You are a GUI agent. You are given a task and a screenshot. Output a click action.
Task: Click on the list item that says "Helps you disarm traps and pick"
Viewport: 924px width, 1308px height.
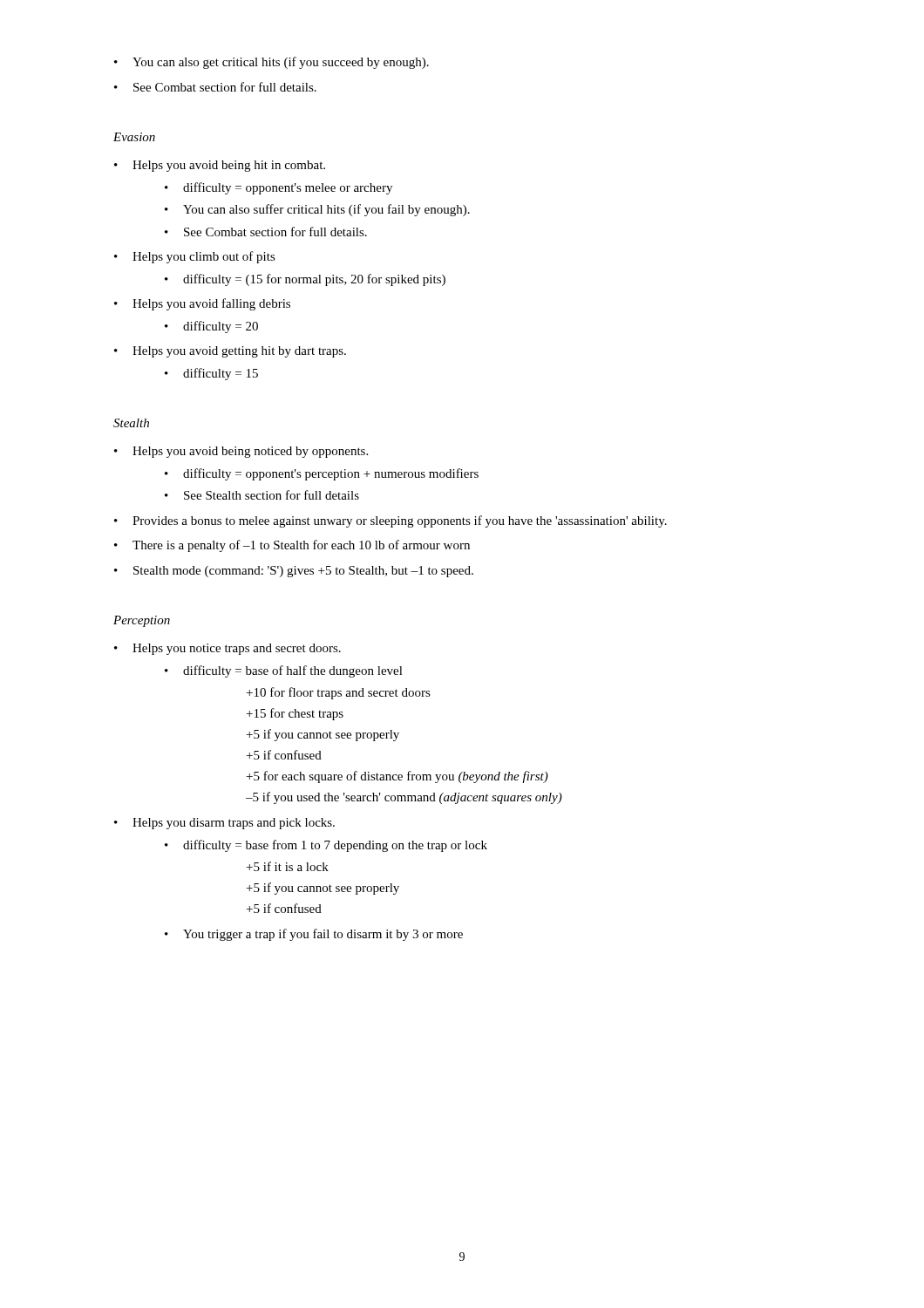click(x=224, y=824)
